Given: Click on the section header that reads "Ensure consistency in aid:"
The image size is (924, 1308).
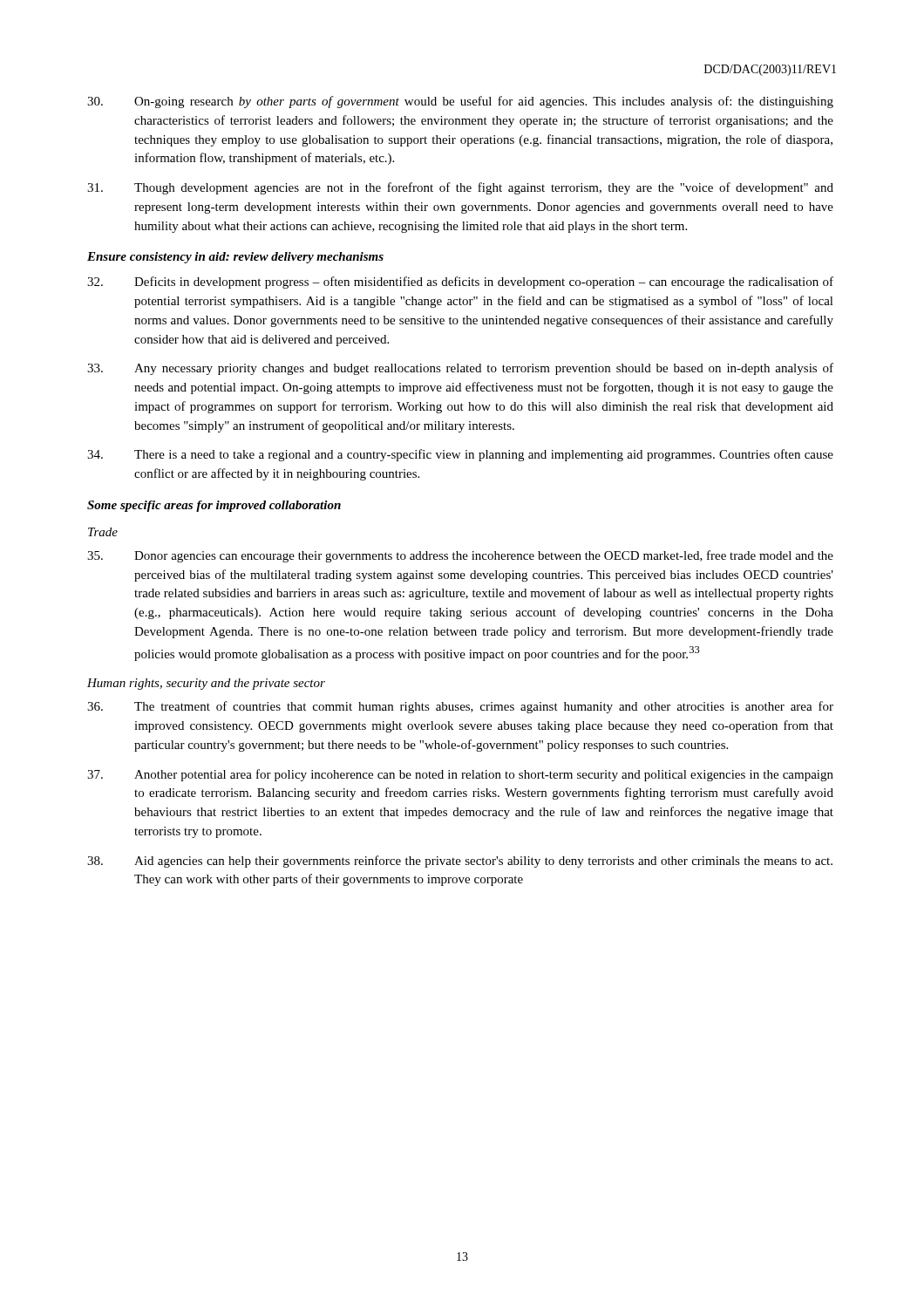Looking at the screenshot, I should click(235, 257).
